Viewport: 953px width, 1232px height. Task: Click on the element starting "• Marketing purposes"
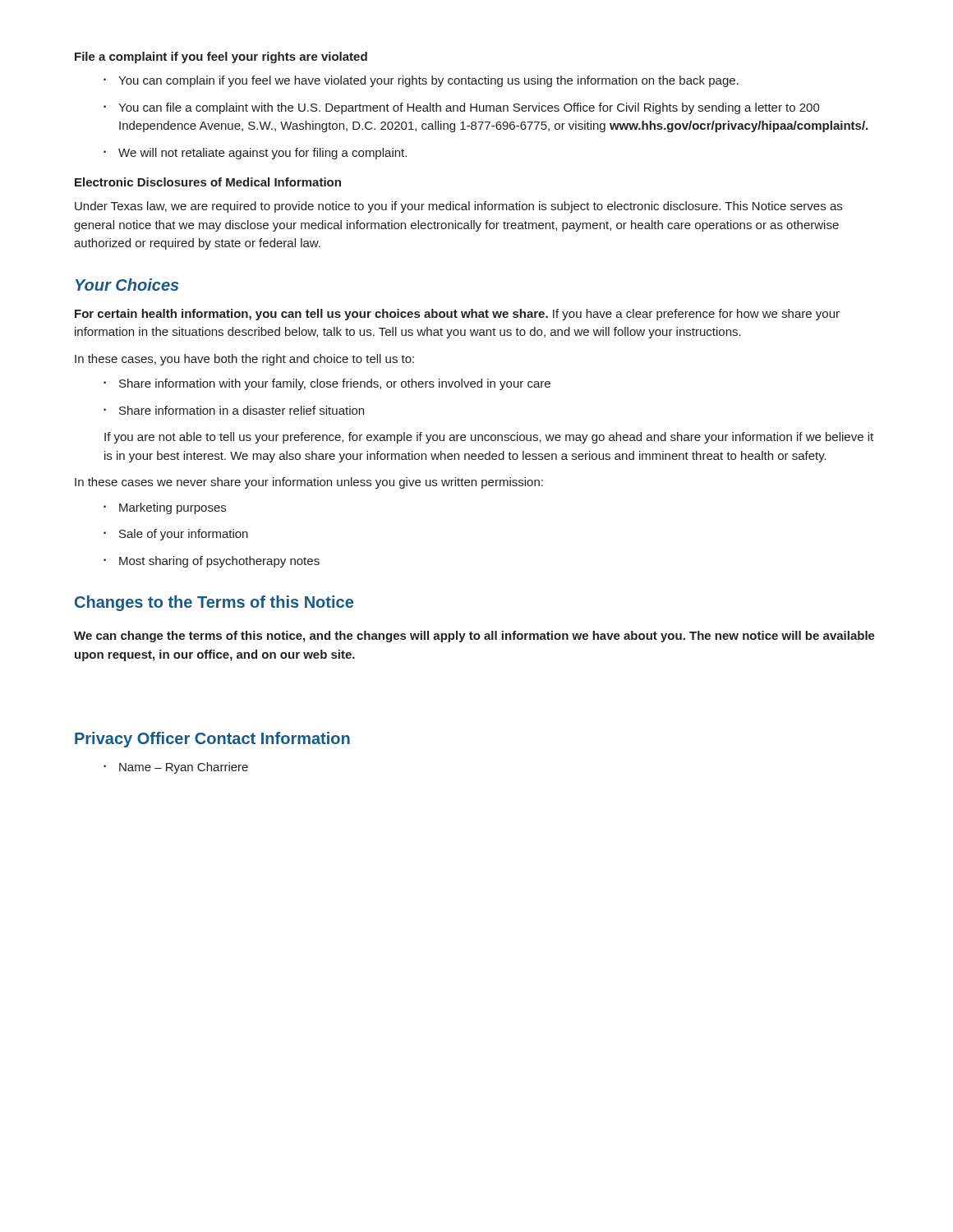pyautogui.click(x=165, y=507)
